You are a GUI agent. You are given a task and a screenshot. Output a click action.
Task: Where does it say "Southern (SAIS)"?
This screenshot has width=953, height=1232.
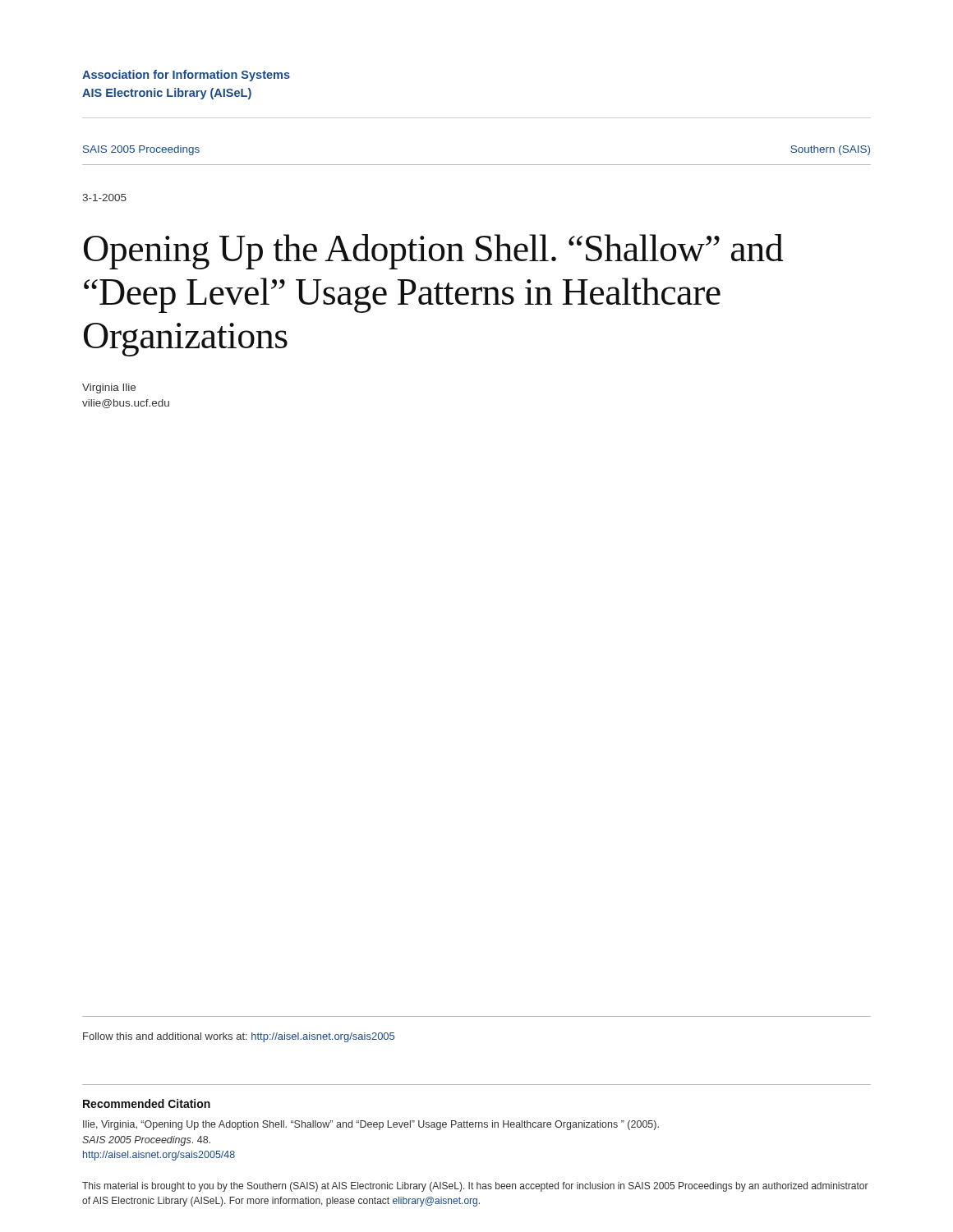pyautogui.click(x=830, y=149)
